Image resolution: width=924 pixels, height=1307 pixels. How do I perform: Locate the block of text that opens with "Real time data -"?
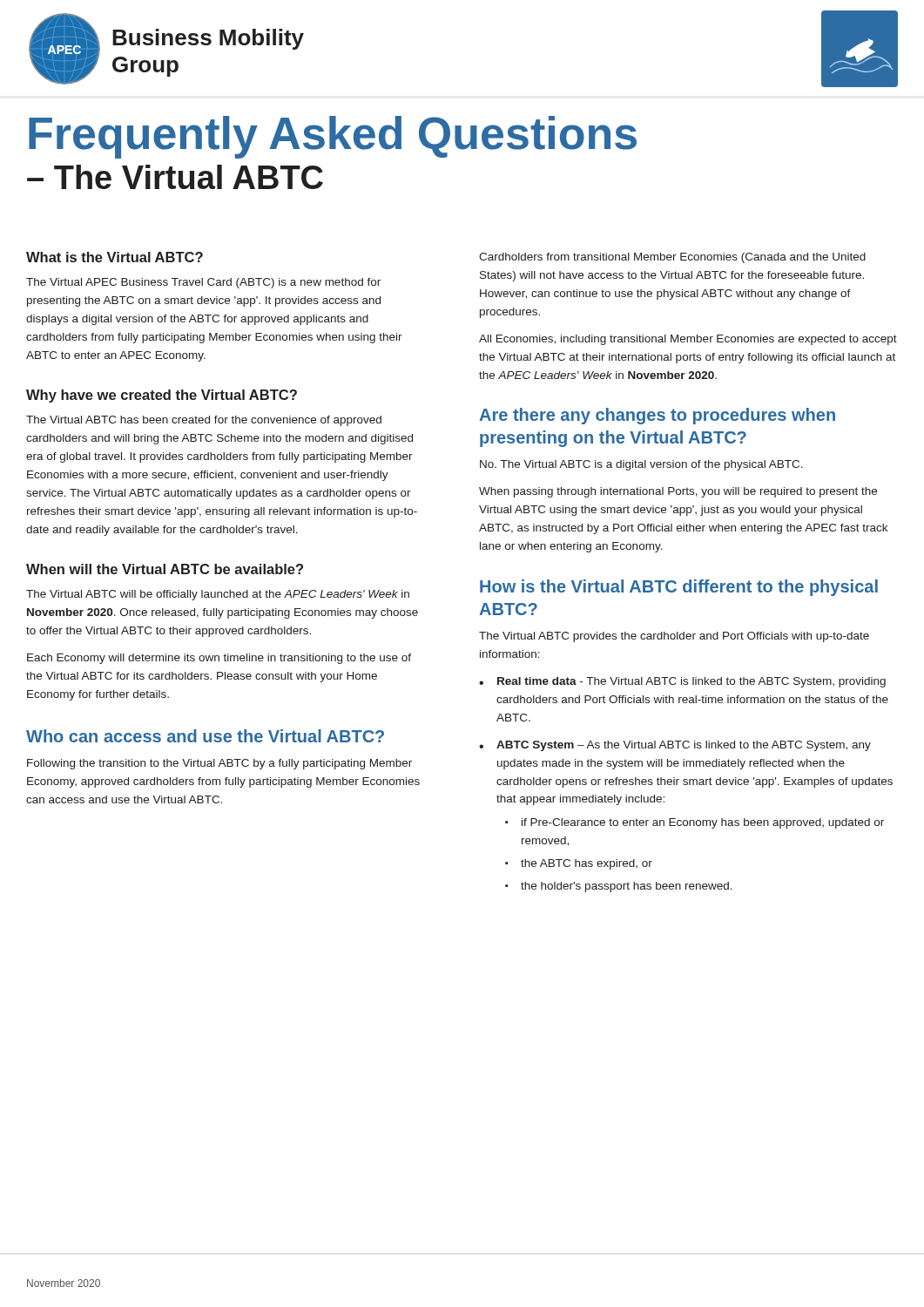pyautogui.click(x=692, y=699)
